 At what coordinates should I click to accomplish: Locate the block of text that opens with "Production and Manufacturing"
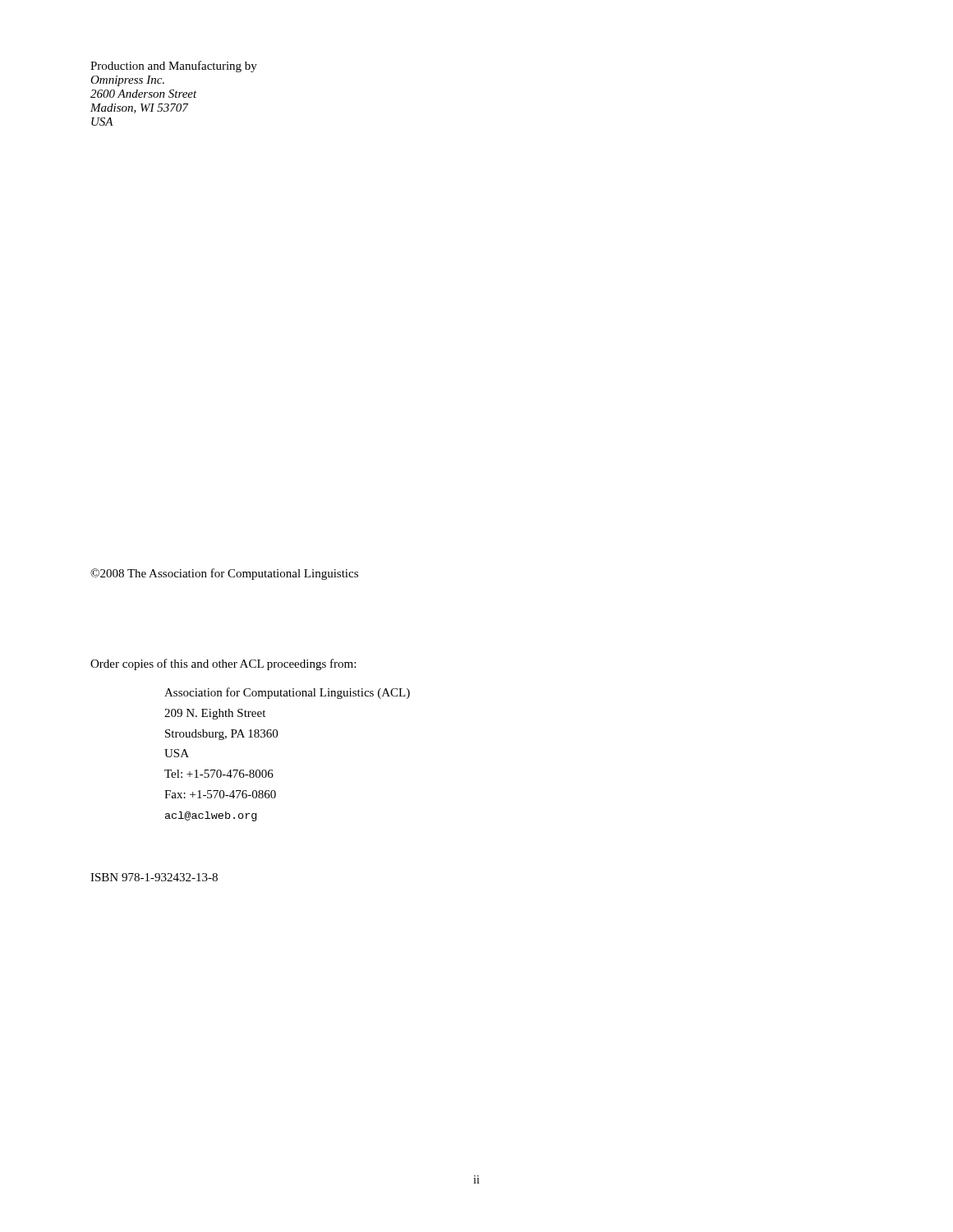click(174, 94)
